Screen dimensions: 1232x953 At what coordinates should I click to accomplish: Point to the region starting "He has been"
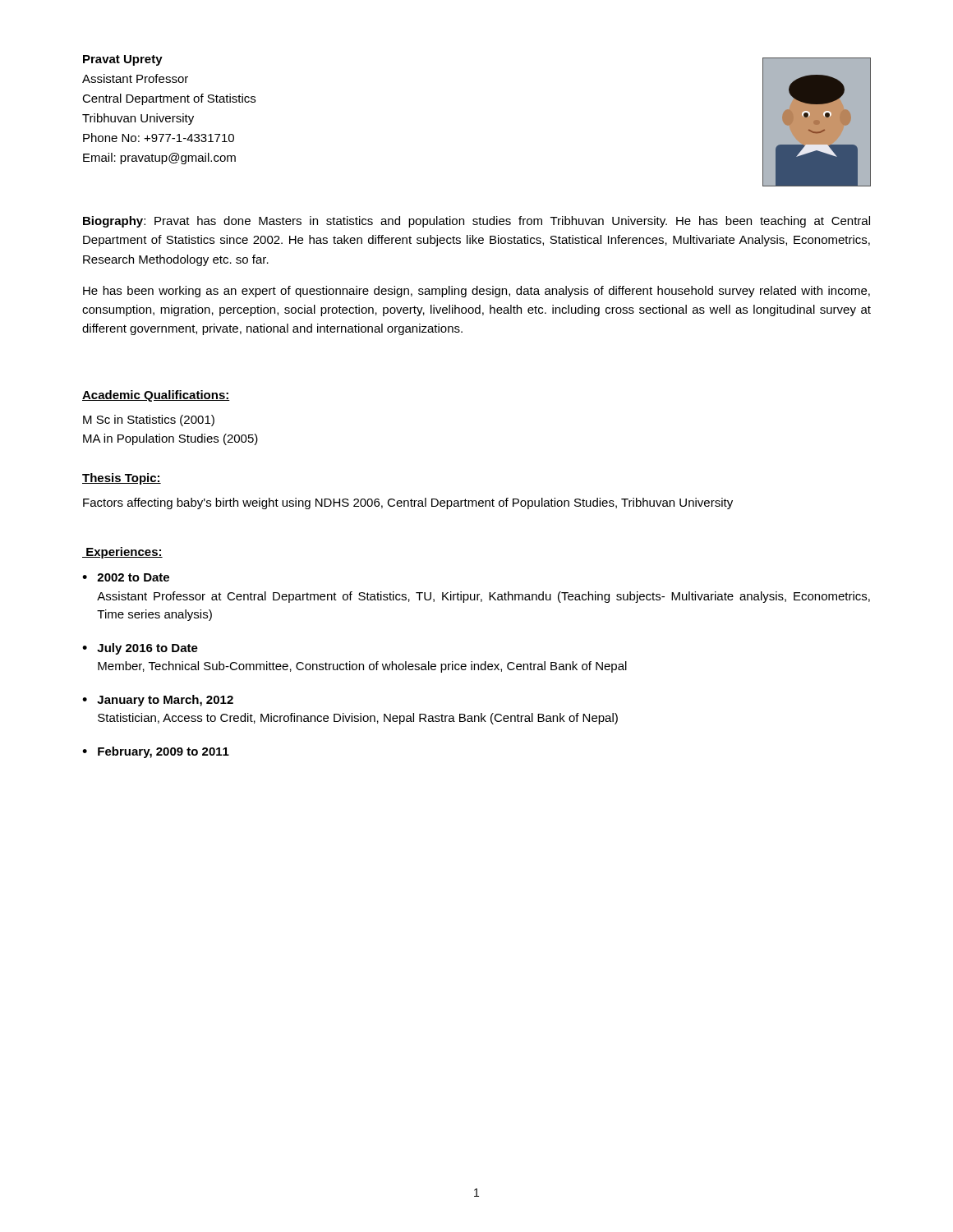point(476,309)
